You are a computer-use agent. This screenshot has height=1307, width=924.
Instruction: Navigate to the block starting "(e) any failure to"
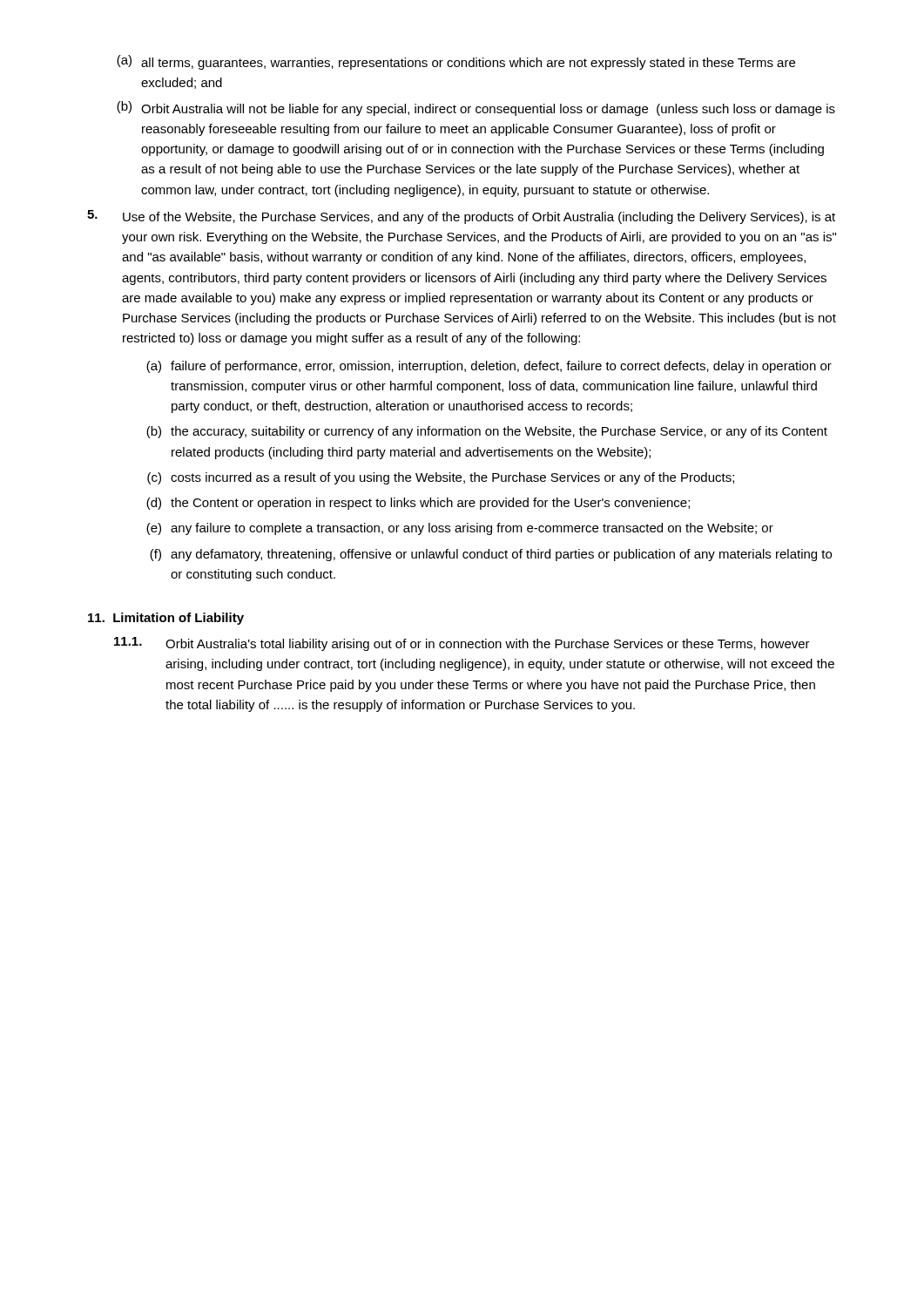pyautogui.click(x=479, y=528)
